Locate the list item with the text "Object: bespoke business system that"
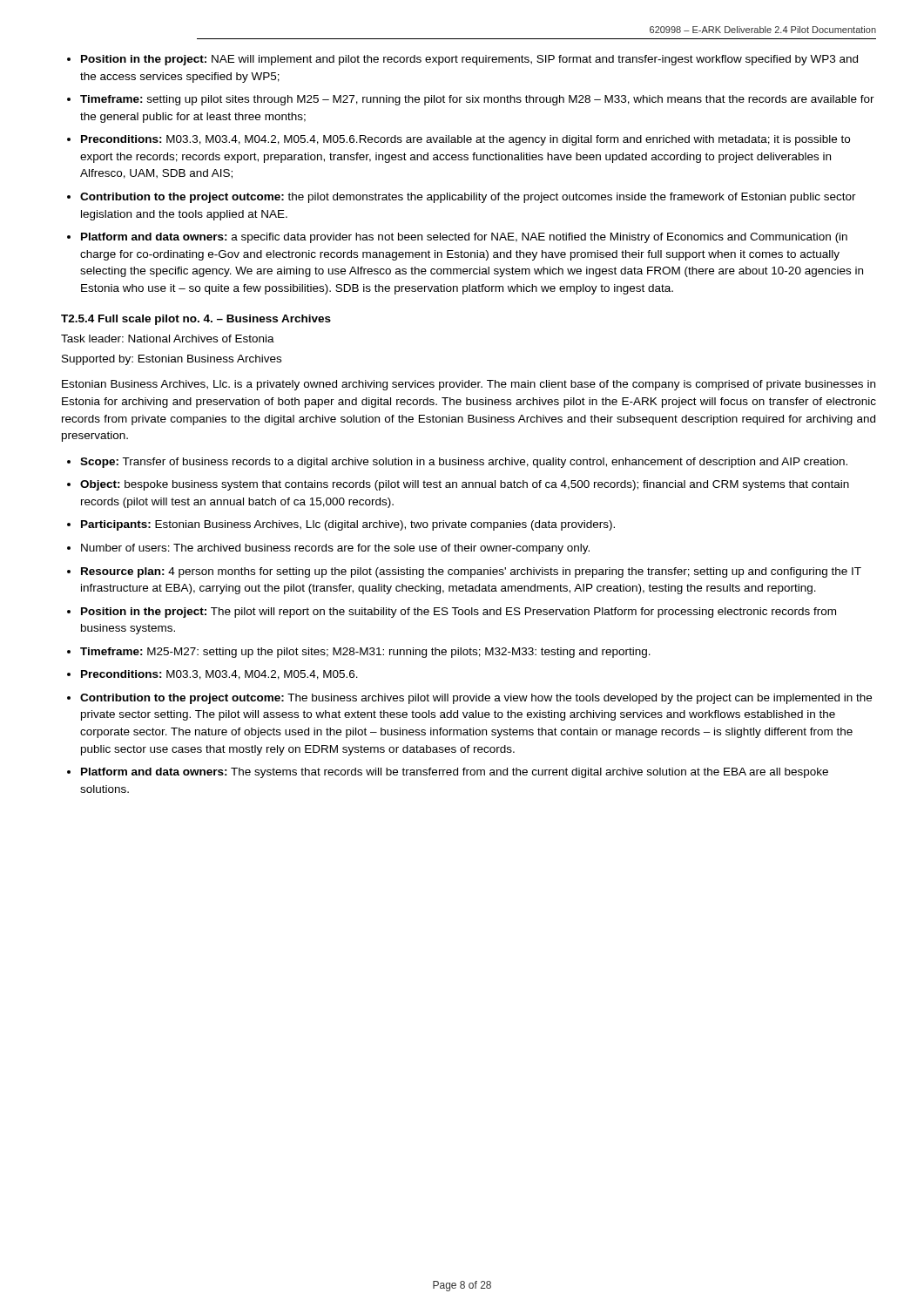The image size is (924, 1307). coord(465,493)
